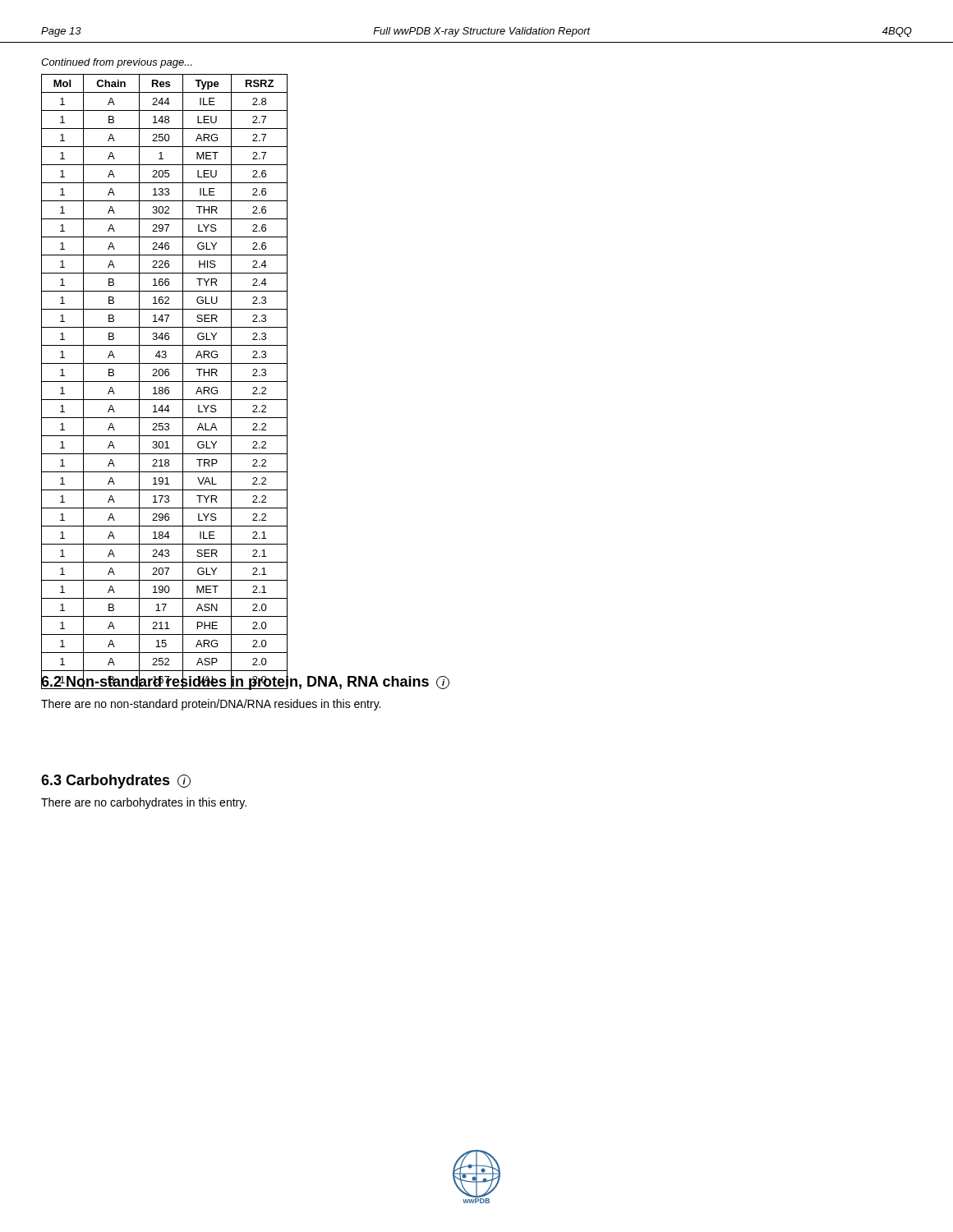This screenshot has width=953, height=1232.
Task: Point to "Continued from previous page..."
Action: point(117,62)
